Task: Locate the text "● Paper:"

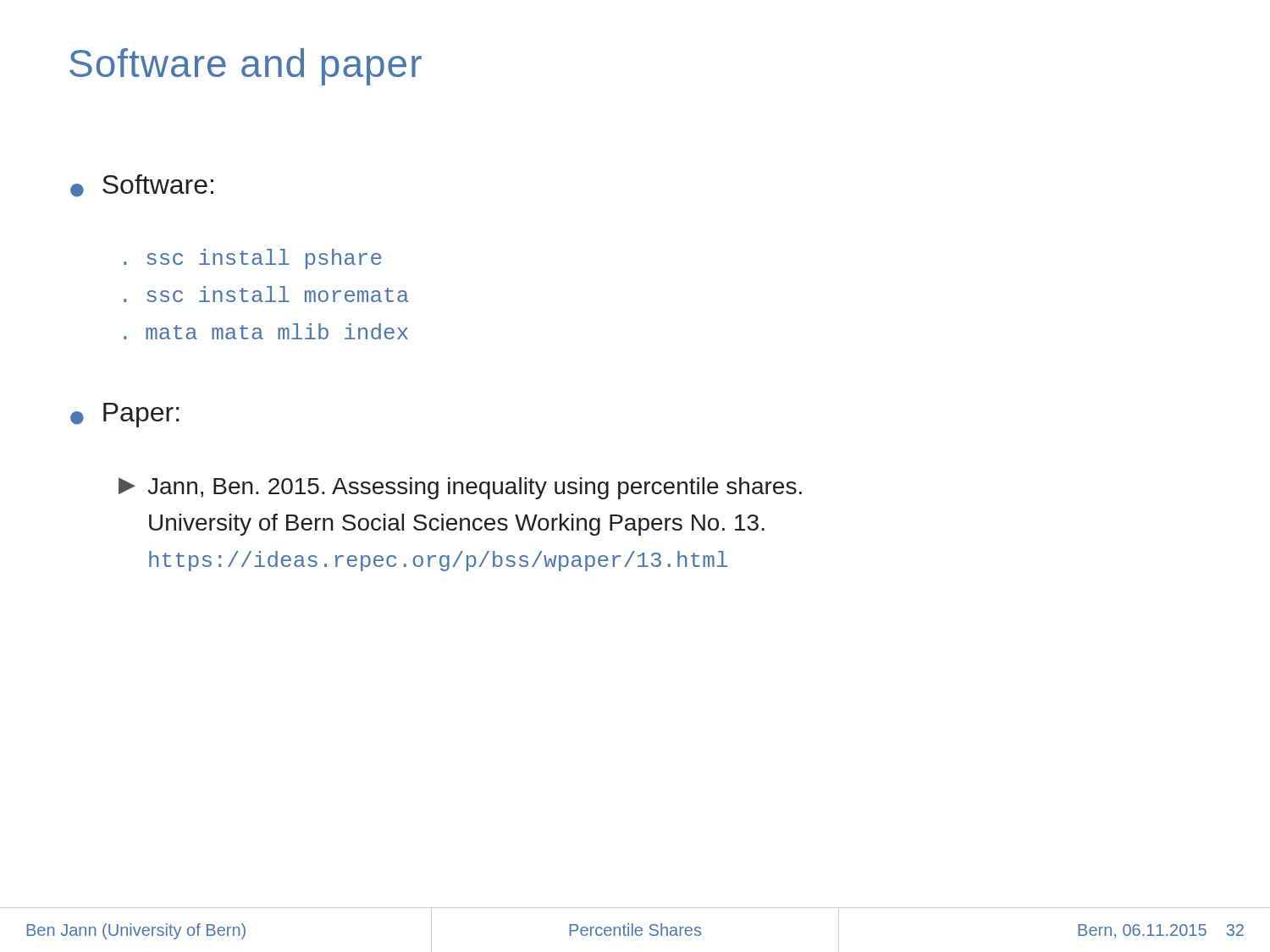Action: [124, 415]
